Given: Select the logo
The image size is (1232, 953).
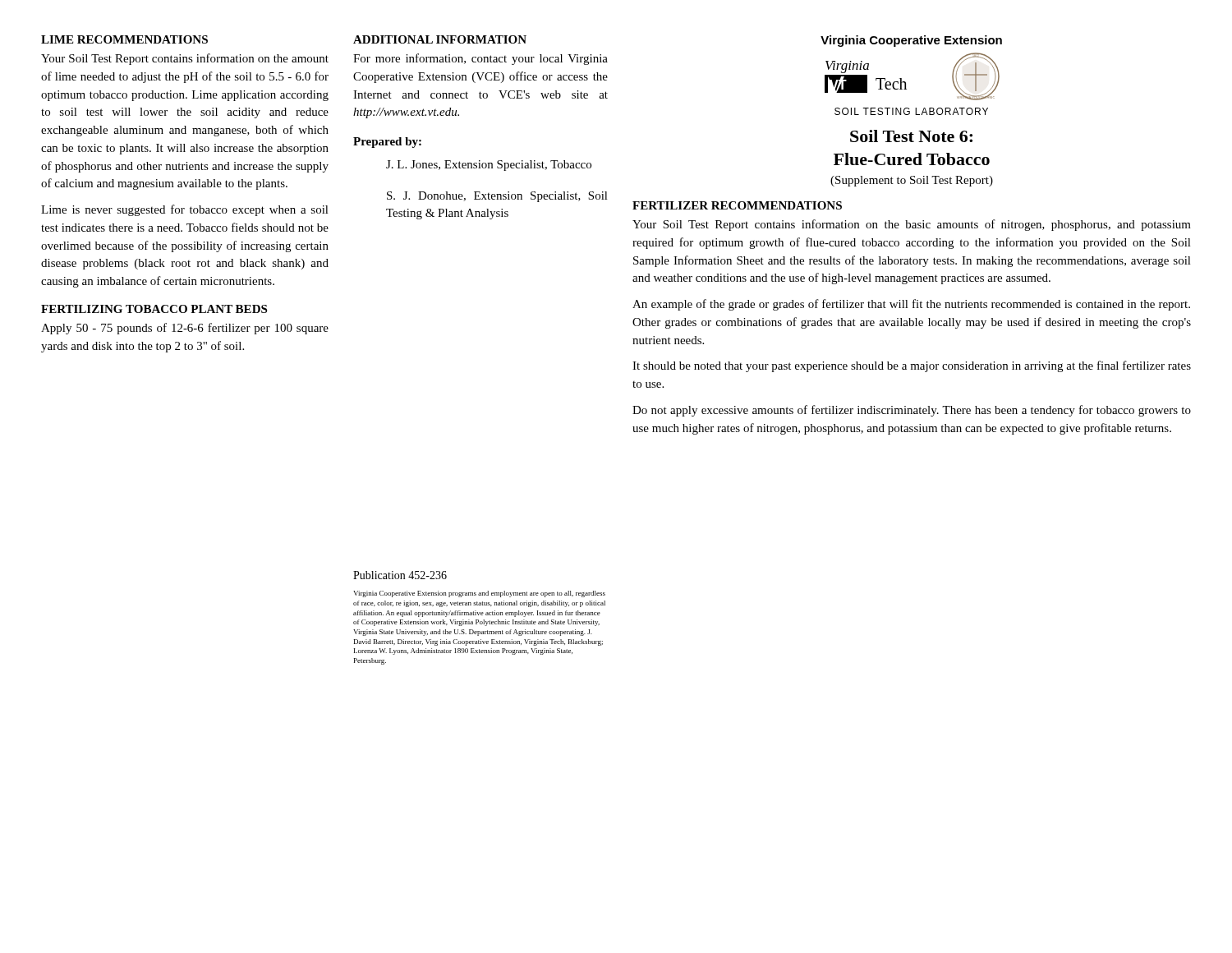Looking at the screenshot, I should [912, 76].
